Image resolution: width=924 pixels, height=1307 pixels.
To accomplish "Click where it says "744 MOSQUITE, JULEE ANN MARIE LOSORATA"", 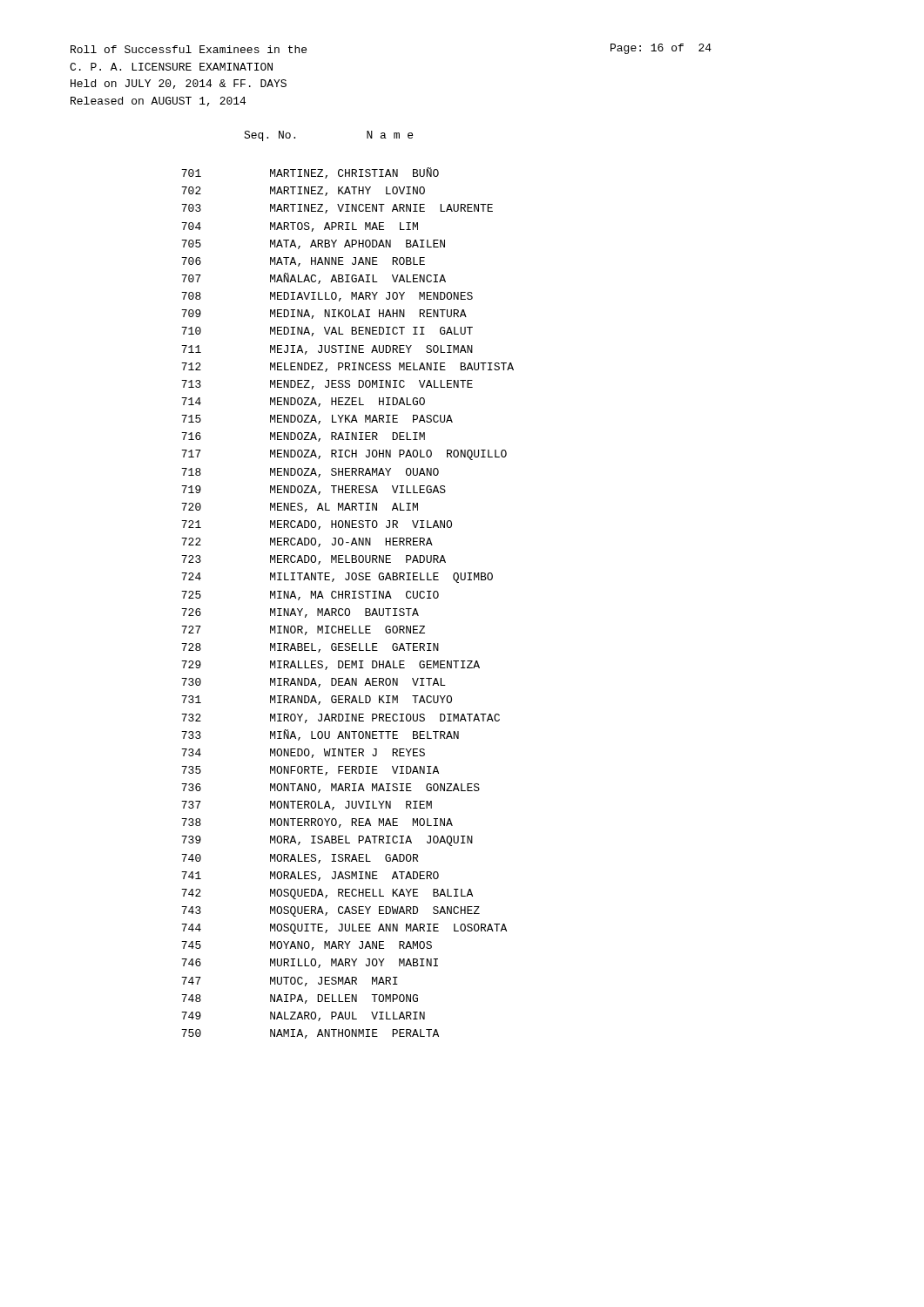I will tap(341, 929).
